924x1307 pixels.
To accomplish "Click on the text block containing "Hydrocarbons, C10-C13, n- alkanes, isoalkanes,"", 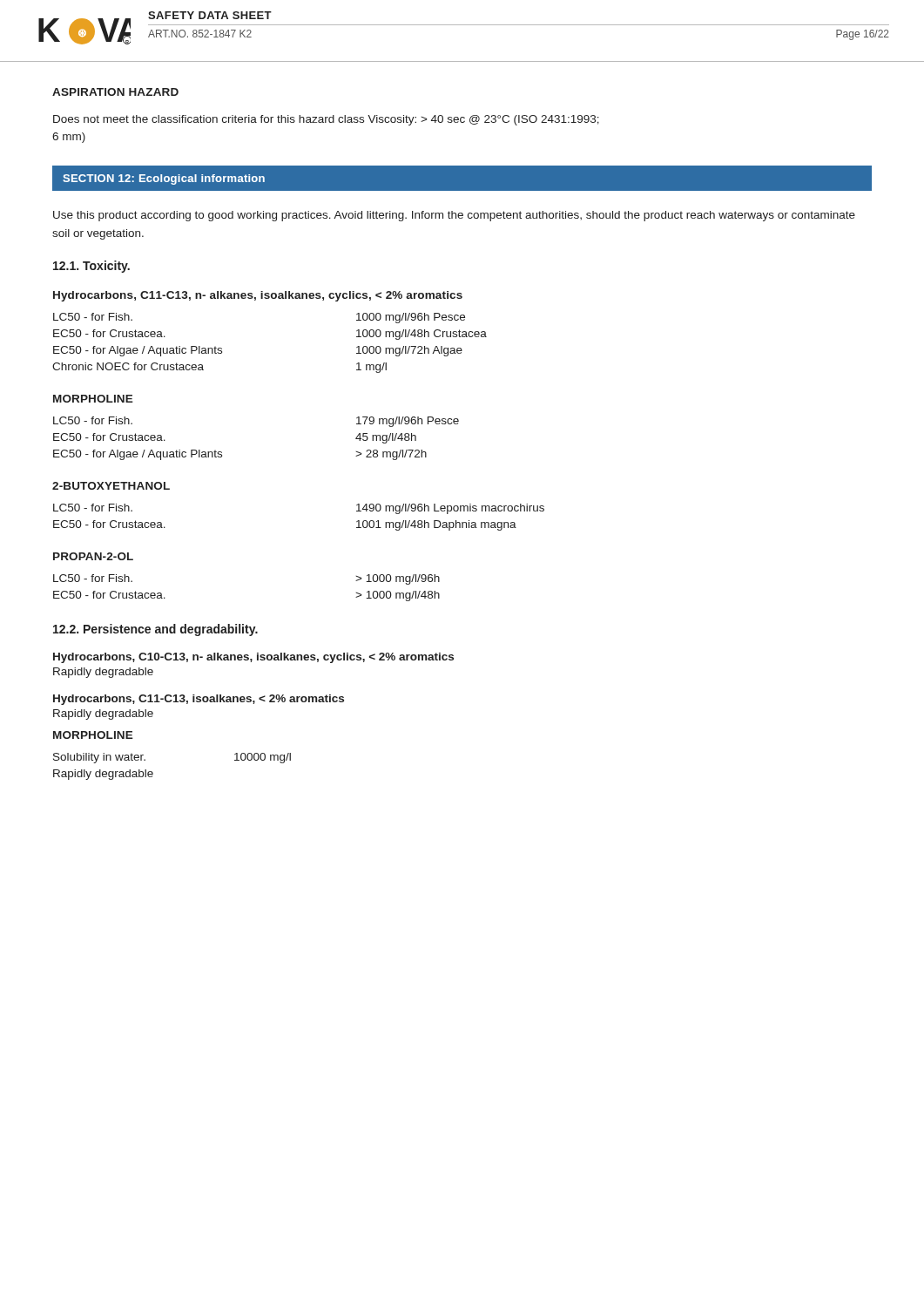I will coord(462,664).
